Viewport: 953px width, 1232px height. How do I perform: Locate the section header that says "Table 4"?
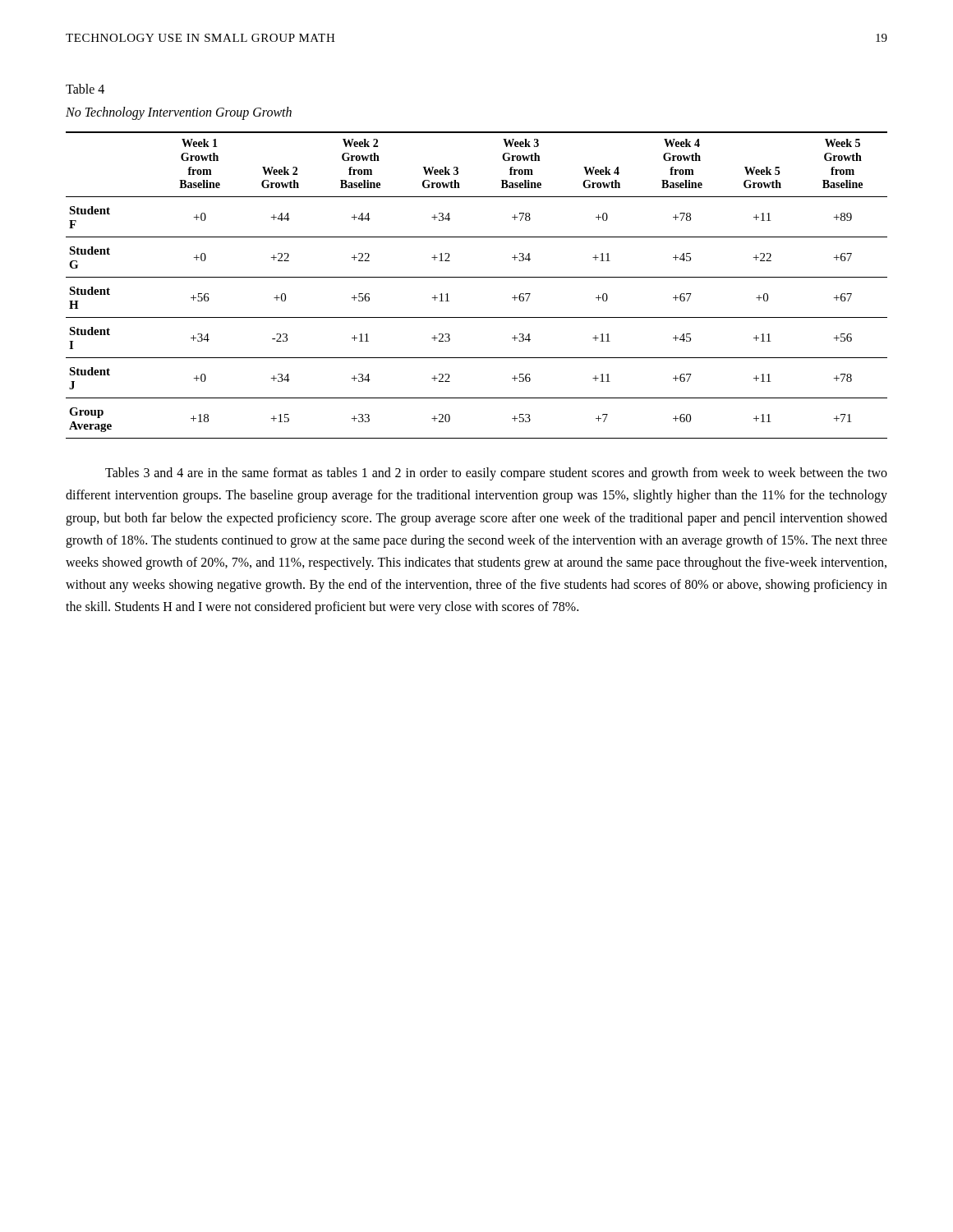click(85, 89)
